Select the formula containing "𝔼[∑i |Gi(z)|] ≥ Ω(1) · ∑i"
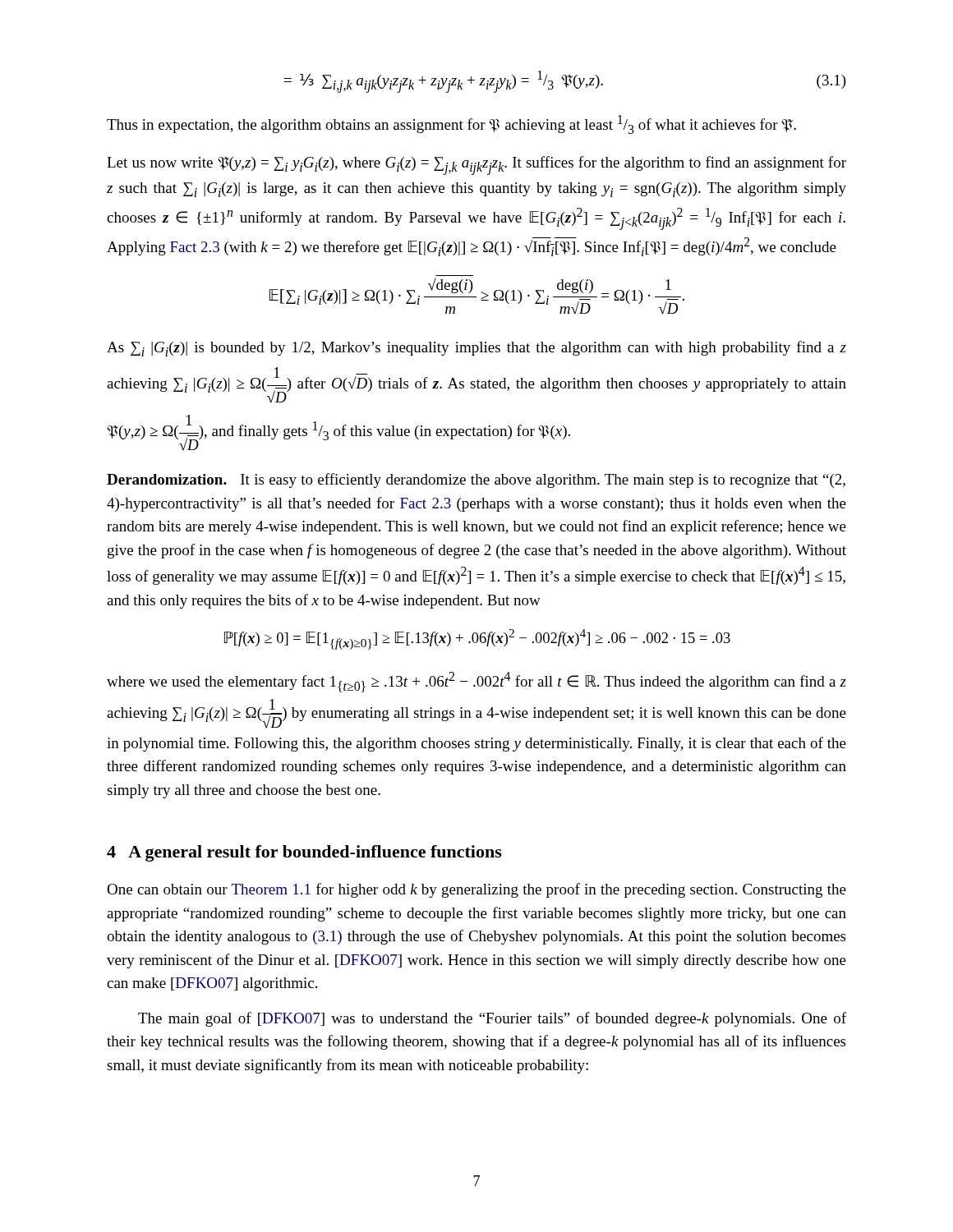This screenshot has width=953, height=1232. (476, 296)
